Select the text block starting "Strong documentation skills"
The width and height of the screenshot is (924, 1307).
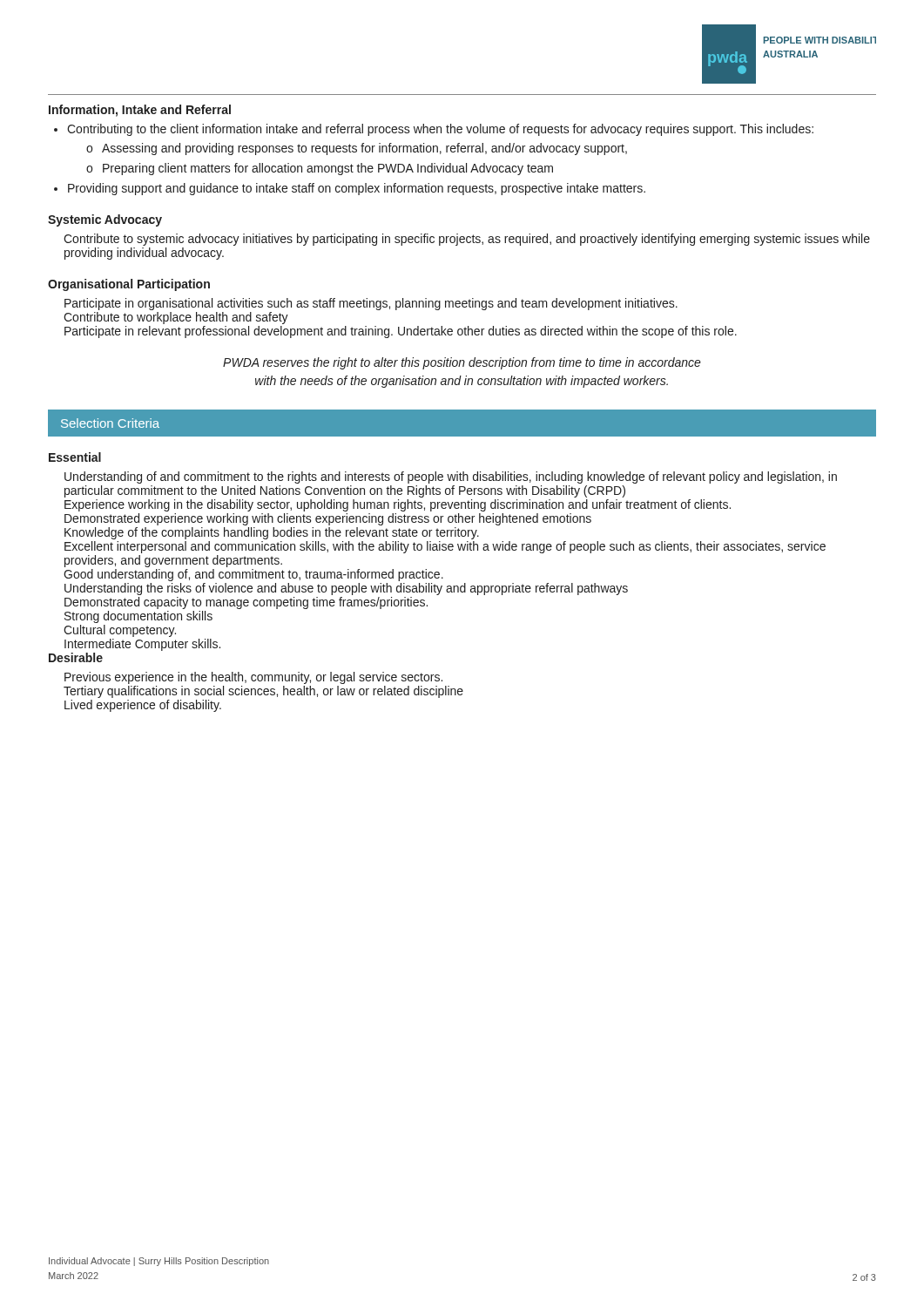(x=138, y=617)
